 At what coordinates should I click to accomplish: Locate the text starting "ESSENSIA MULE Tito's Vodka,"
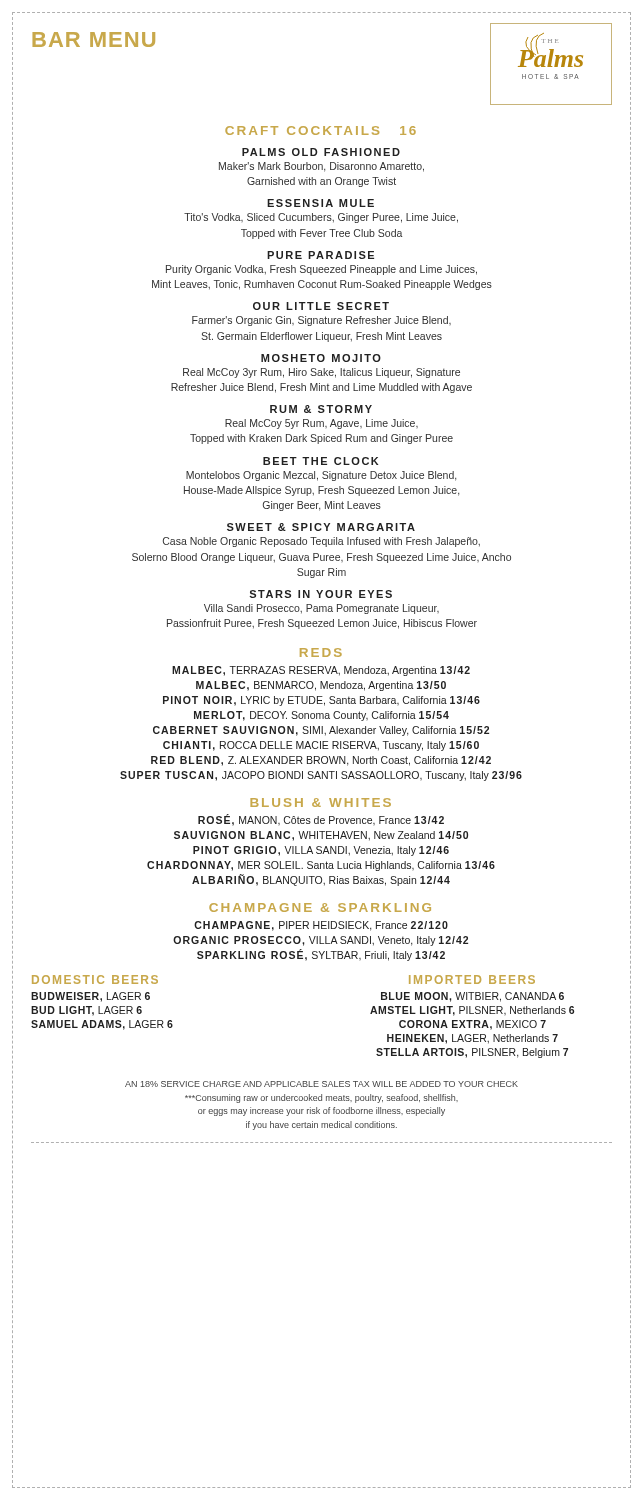click(x=322, y=219)
